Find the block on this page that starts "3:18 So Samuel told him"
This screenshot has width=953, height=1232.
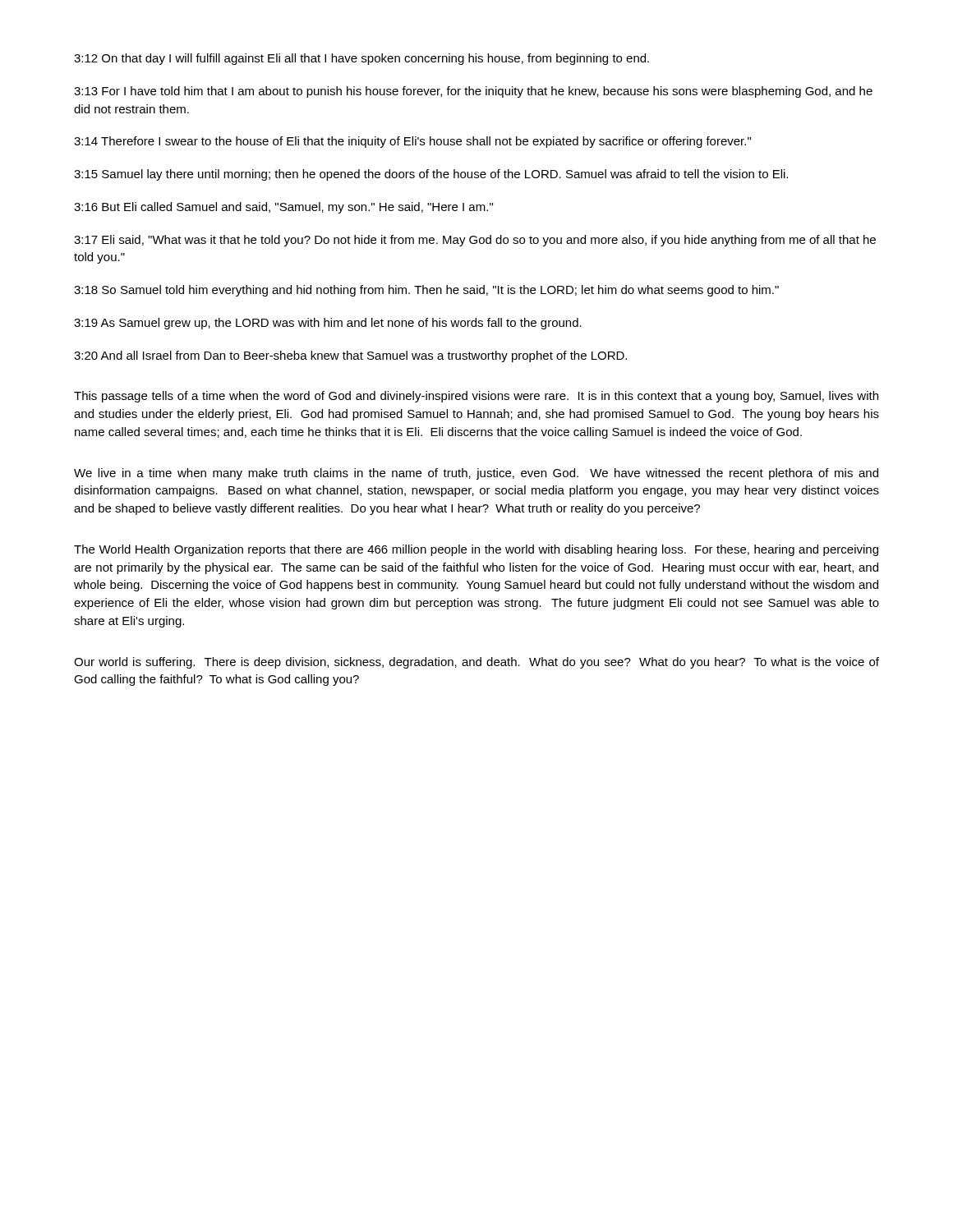coord(427,290)
